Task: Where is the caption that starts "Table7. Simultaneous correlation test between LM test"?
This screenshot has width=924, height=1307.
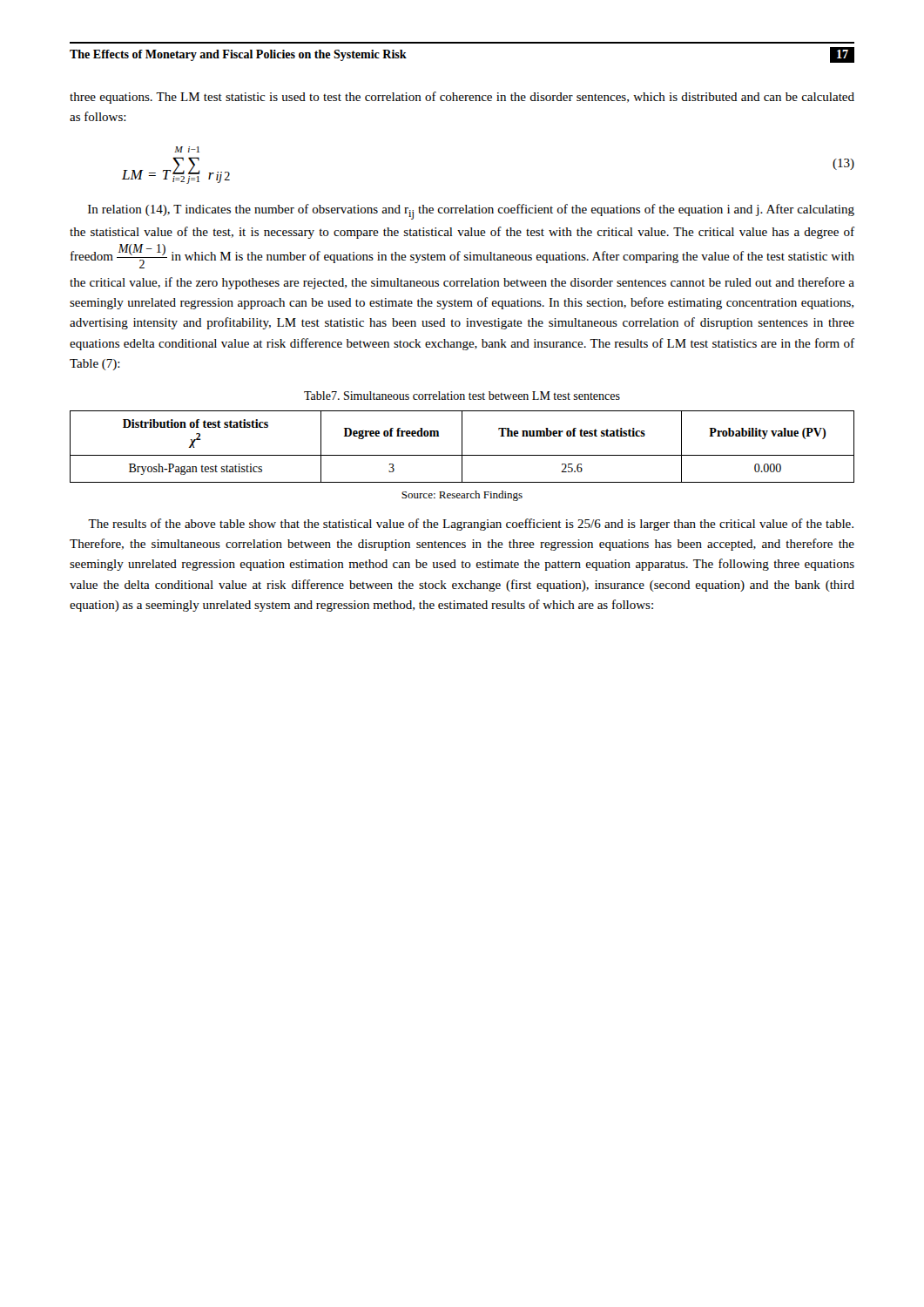Action: tap(462, 396)
